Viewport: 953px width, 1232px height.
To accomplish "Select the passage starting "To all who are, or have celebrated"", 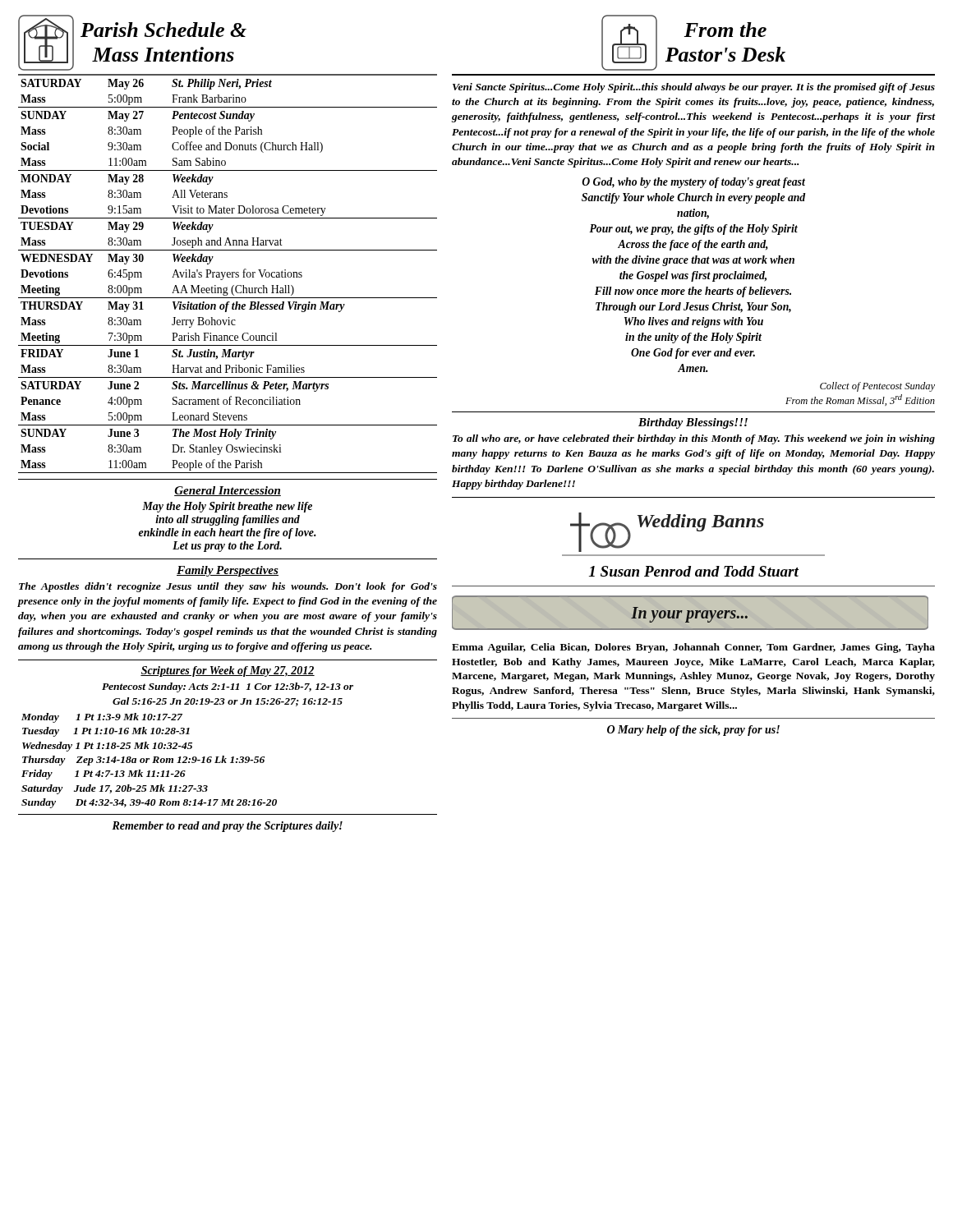I will coord(693,461).
